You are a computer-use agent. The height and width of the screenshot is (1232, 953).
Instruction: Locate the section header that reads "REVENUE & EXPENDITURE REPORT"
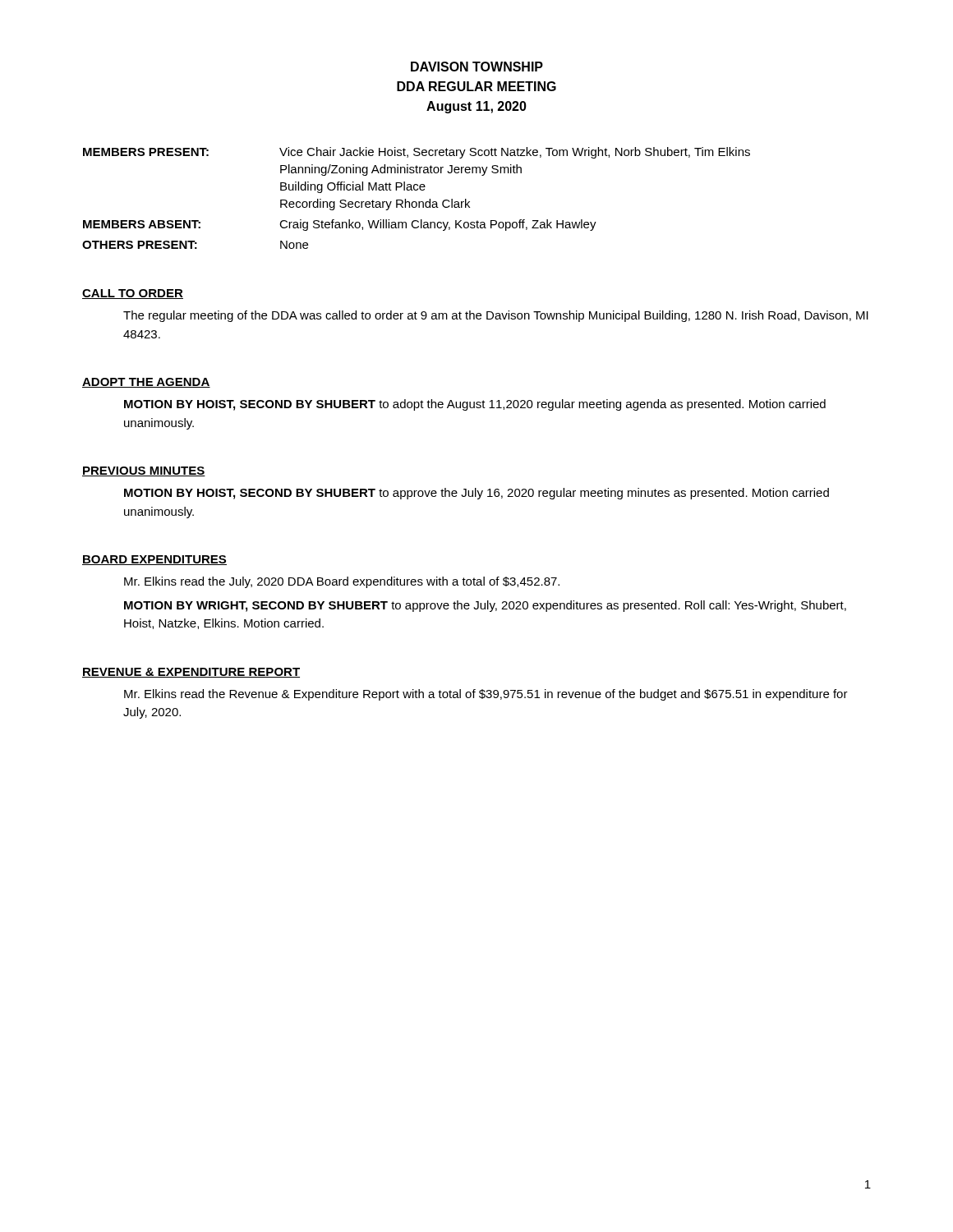191,671
